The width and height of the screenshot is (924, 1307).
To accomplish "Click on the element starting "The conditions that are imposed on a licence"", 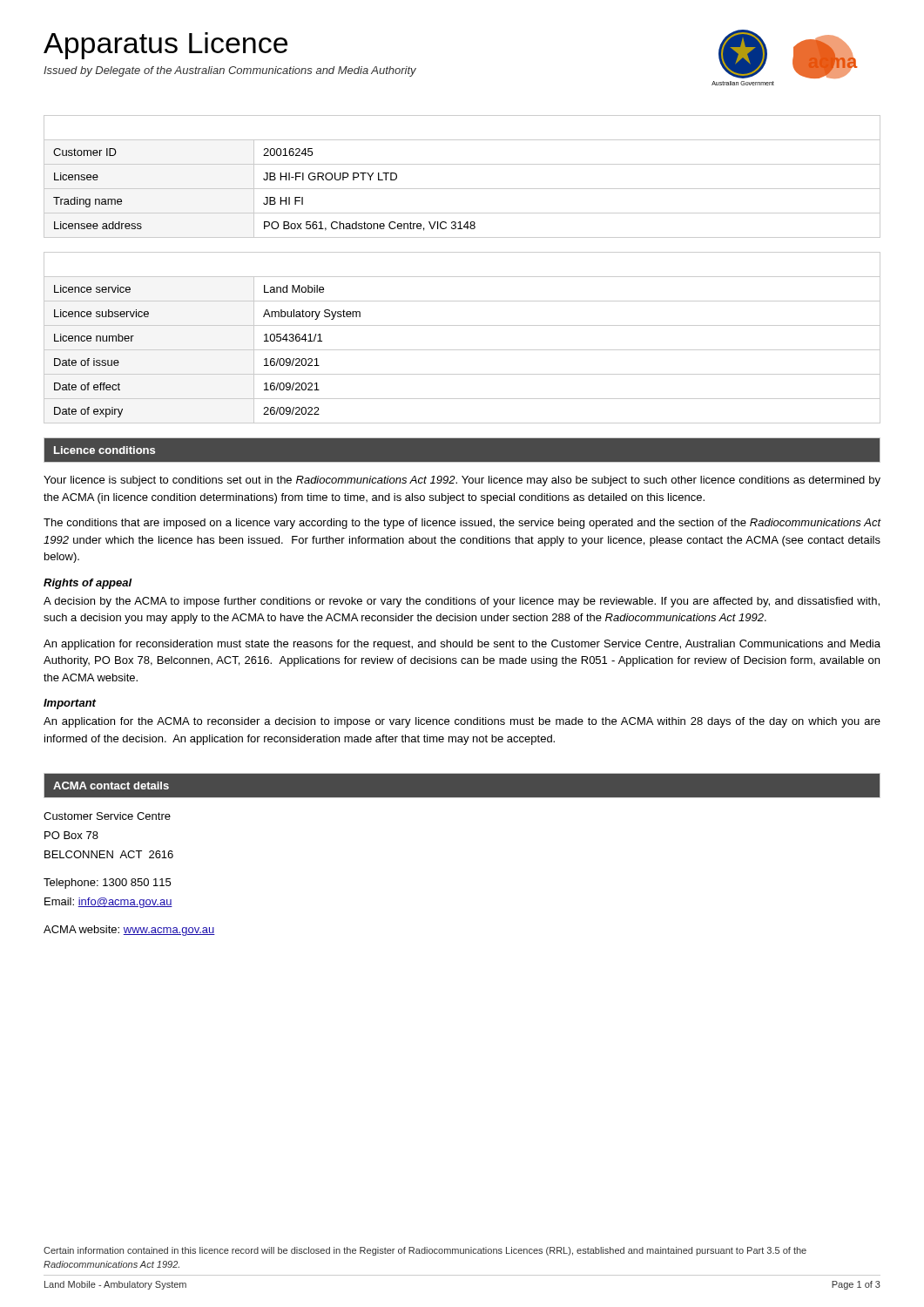I will [x=462, y=539].
